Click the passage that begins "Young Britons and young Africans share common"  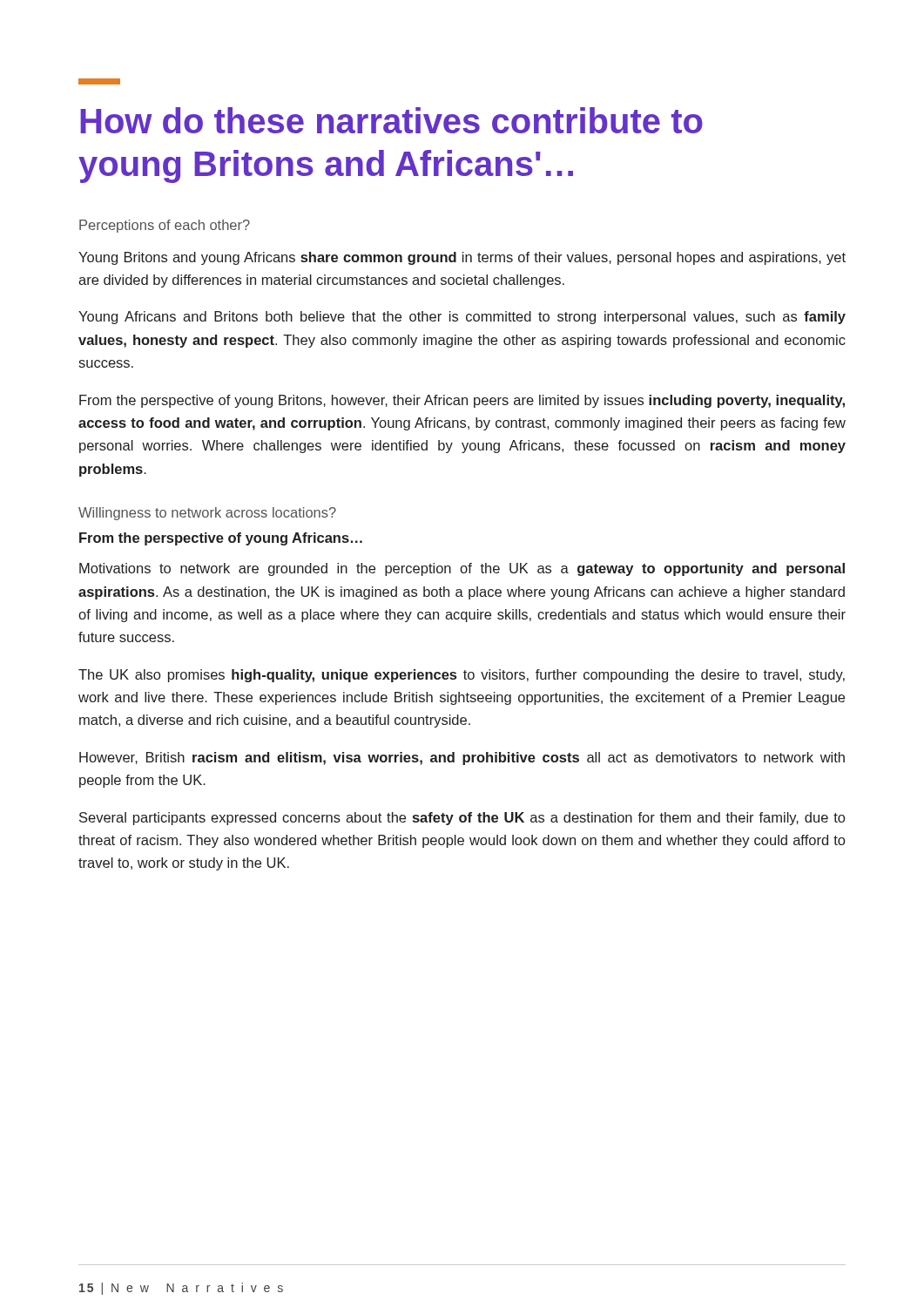(462, 268)
